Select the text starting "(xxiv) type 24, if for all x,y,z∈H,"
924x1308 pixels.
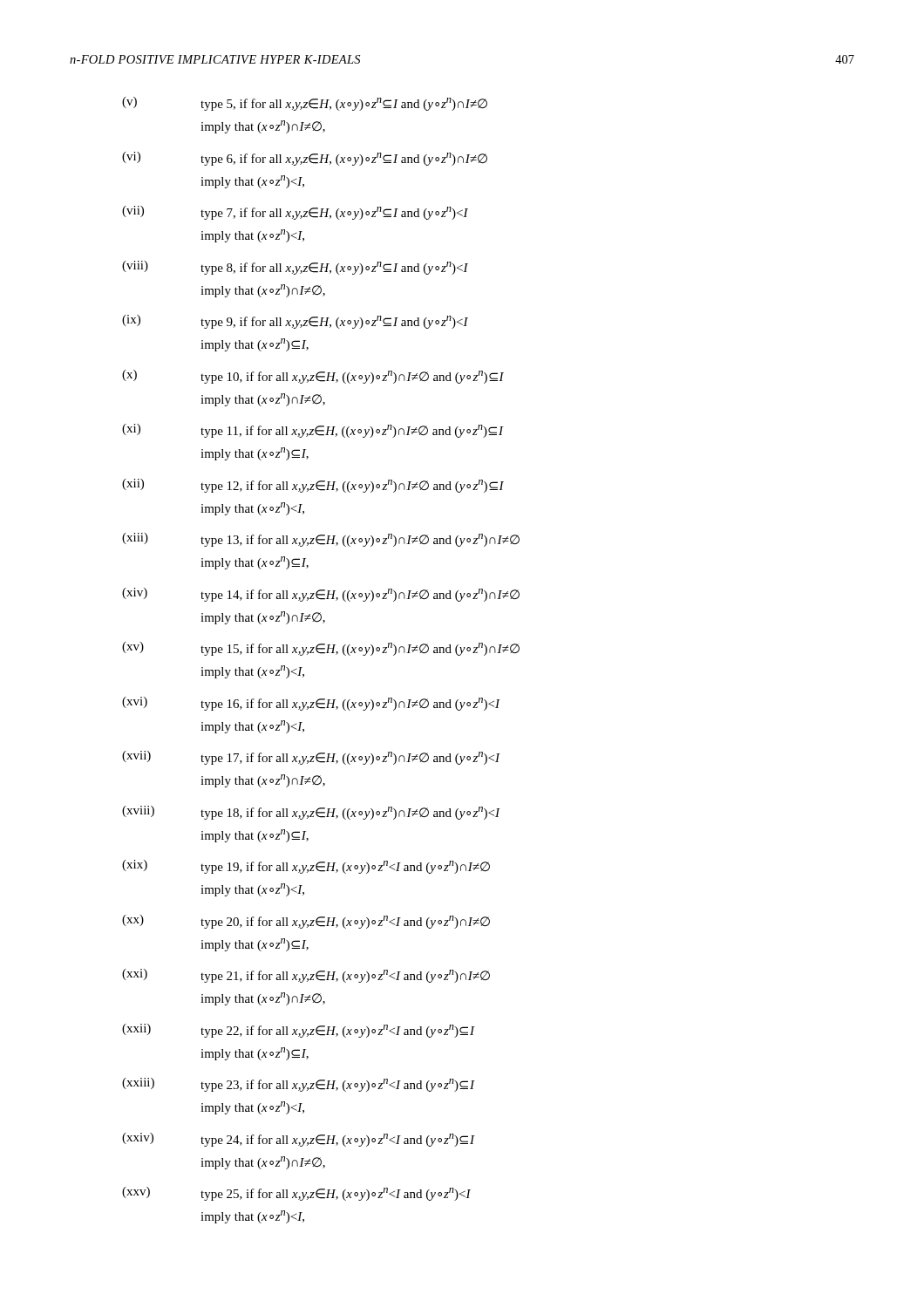pyautogui.click(x=299, y=1140)
